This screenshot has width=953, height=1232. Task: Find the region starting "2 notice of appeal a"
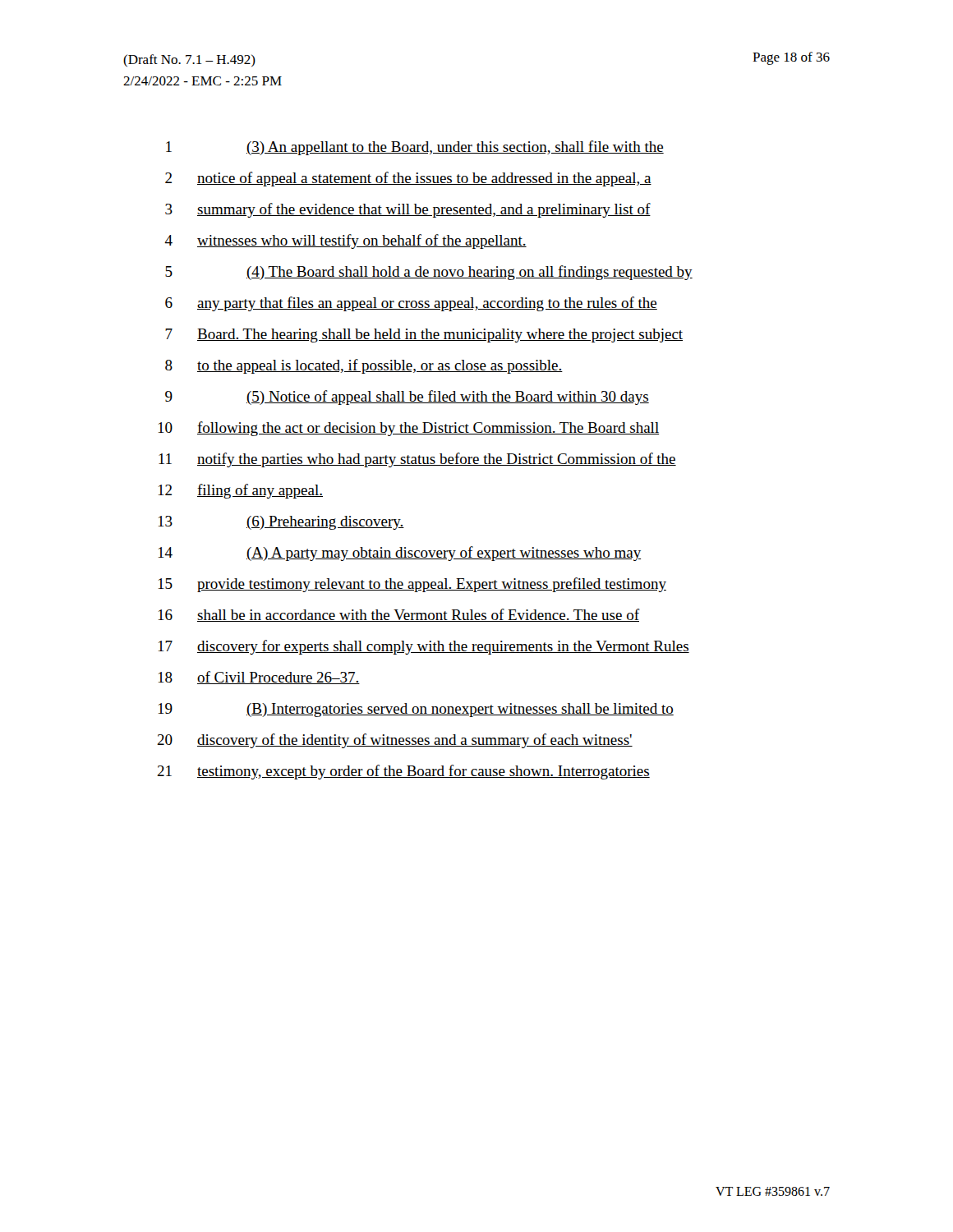click(476, 178)
